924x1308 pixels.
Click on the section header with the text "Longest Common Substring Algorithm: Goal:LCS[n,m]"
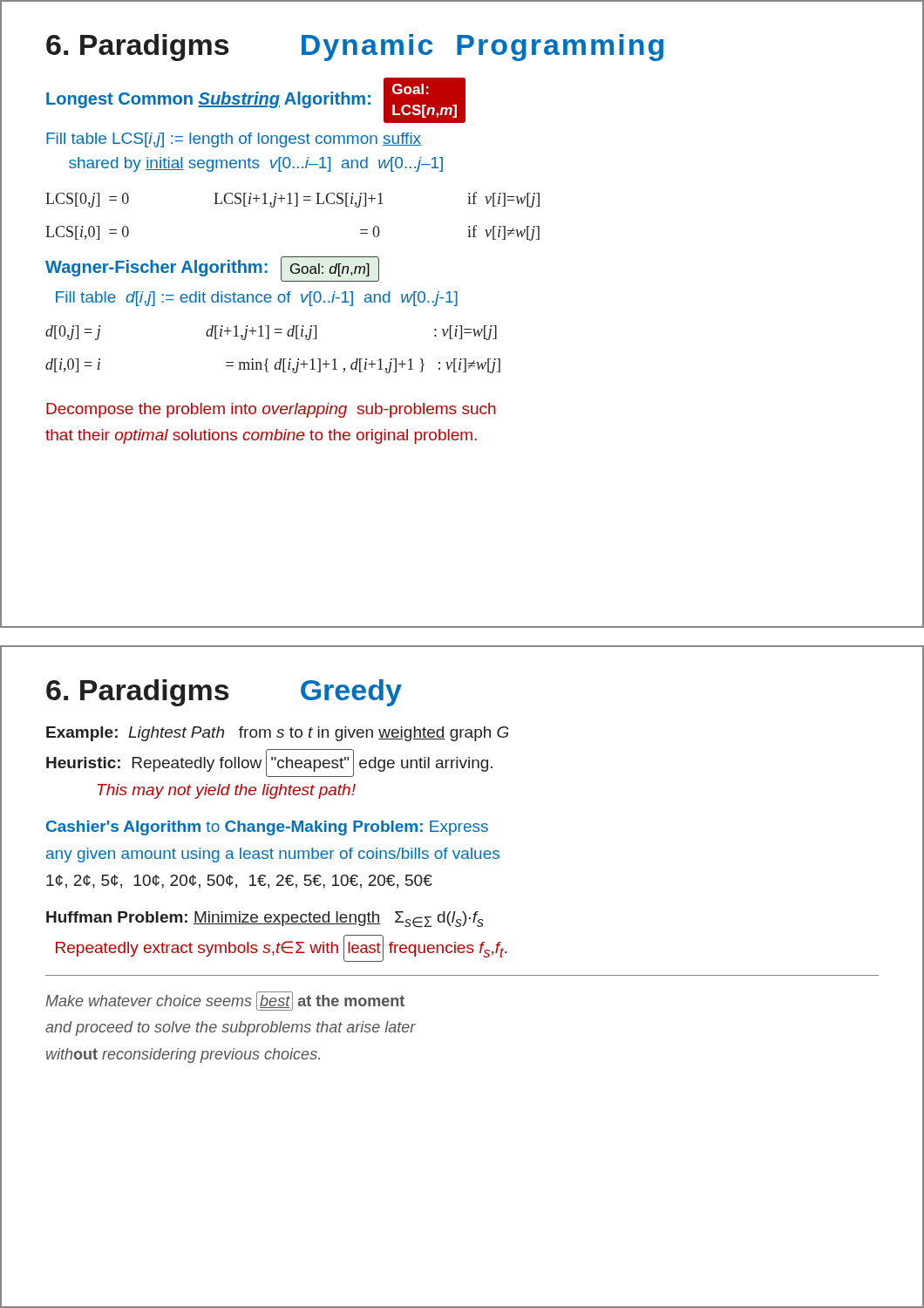pos(255,100)
